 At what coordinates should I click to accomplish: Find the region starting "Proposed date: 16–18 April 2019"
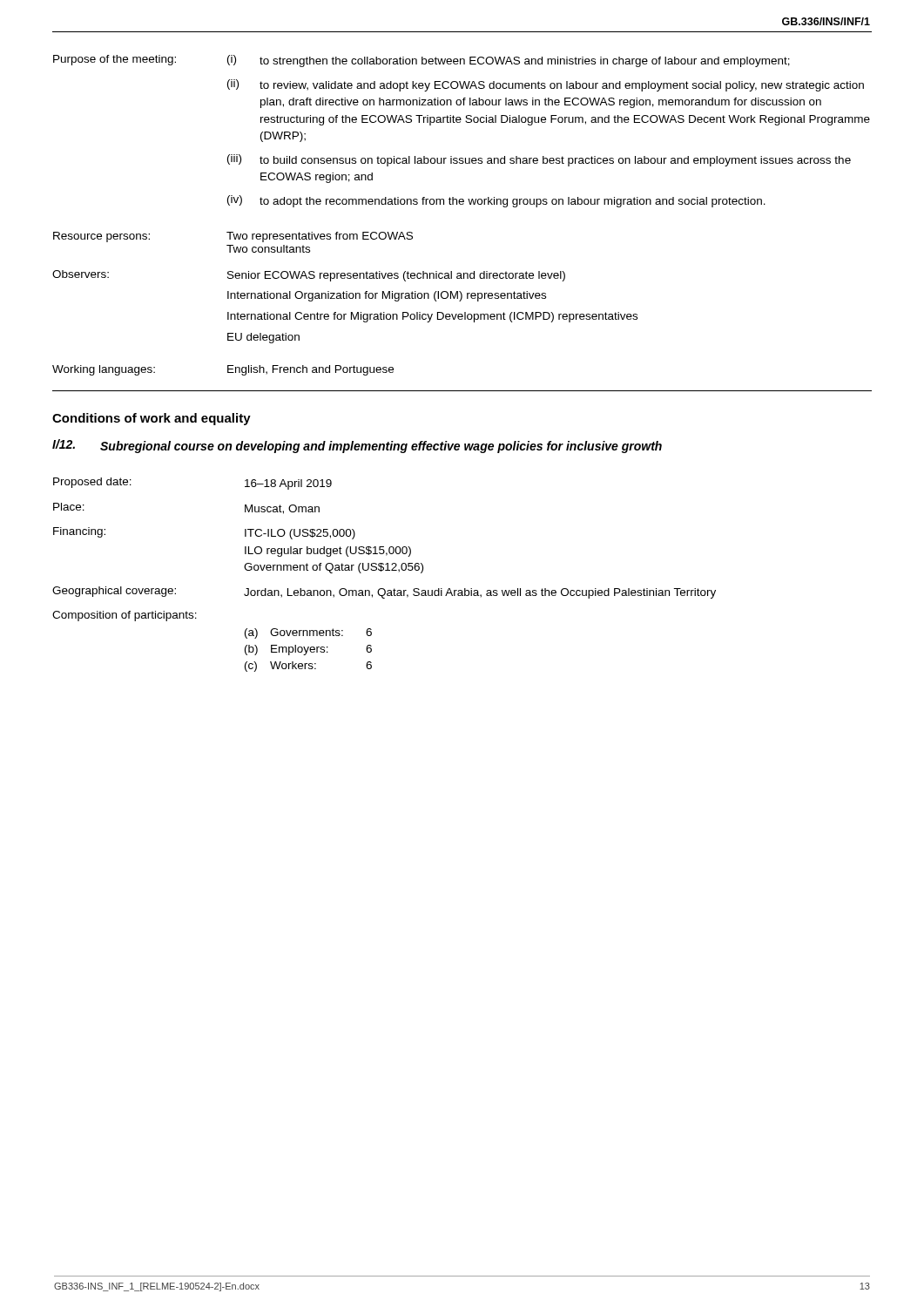point(93,482)
